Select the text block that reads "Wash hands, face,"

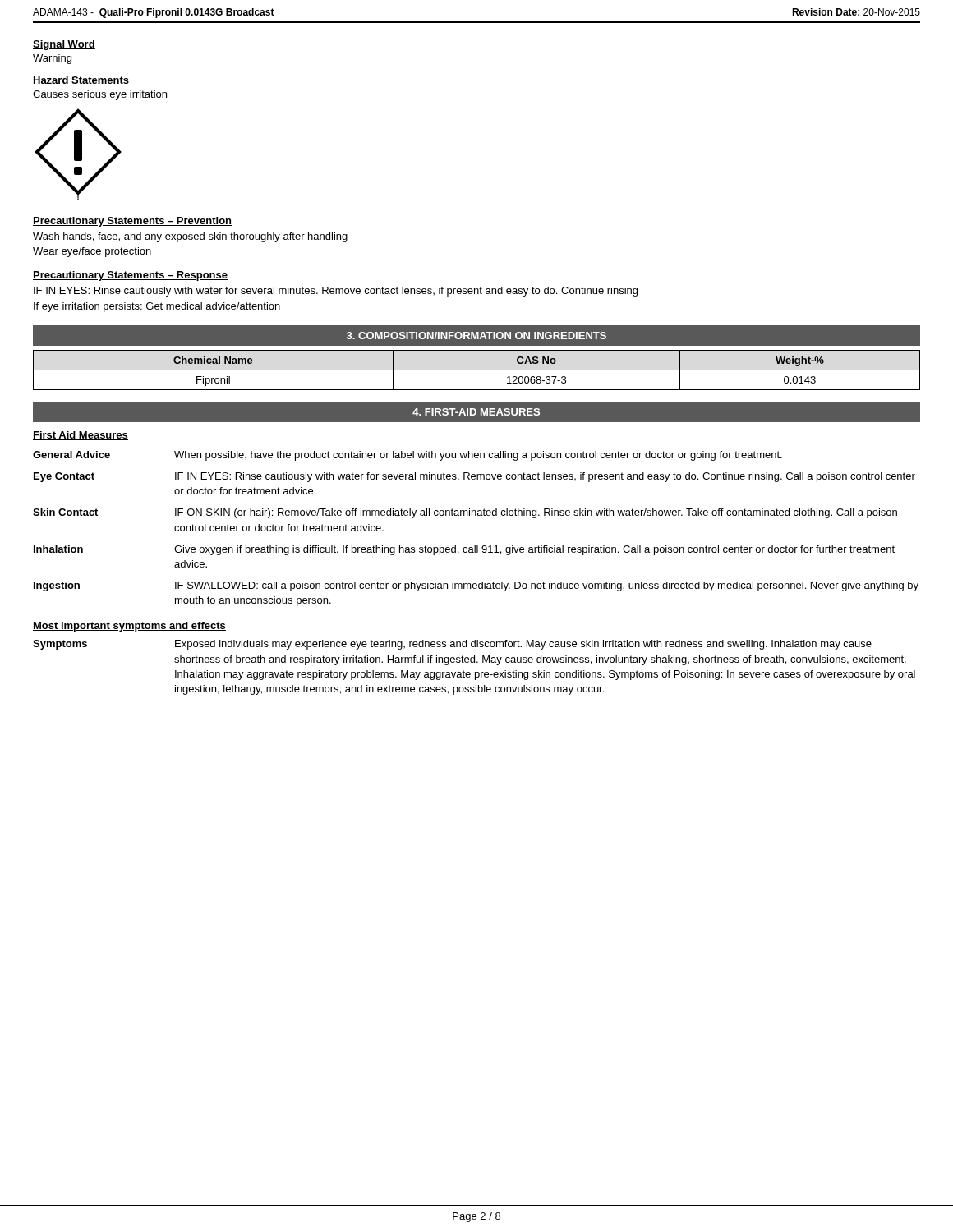tap(190, 244)
